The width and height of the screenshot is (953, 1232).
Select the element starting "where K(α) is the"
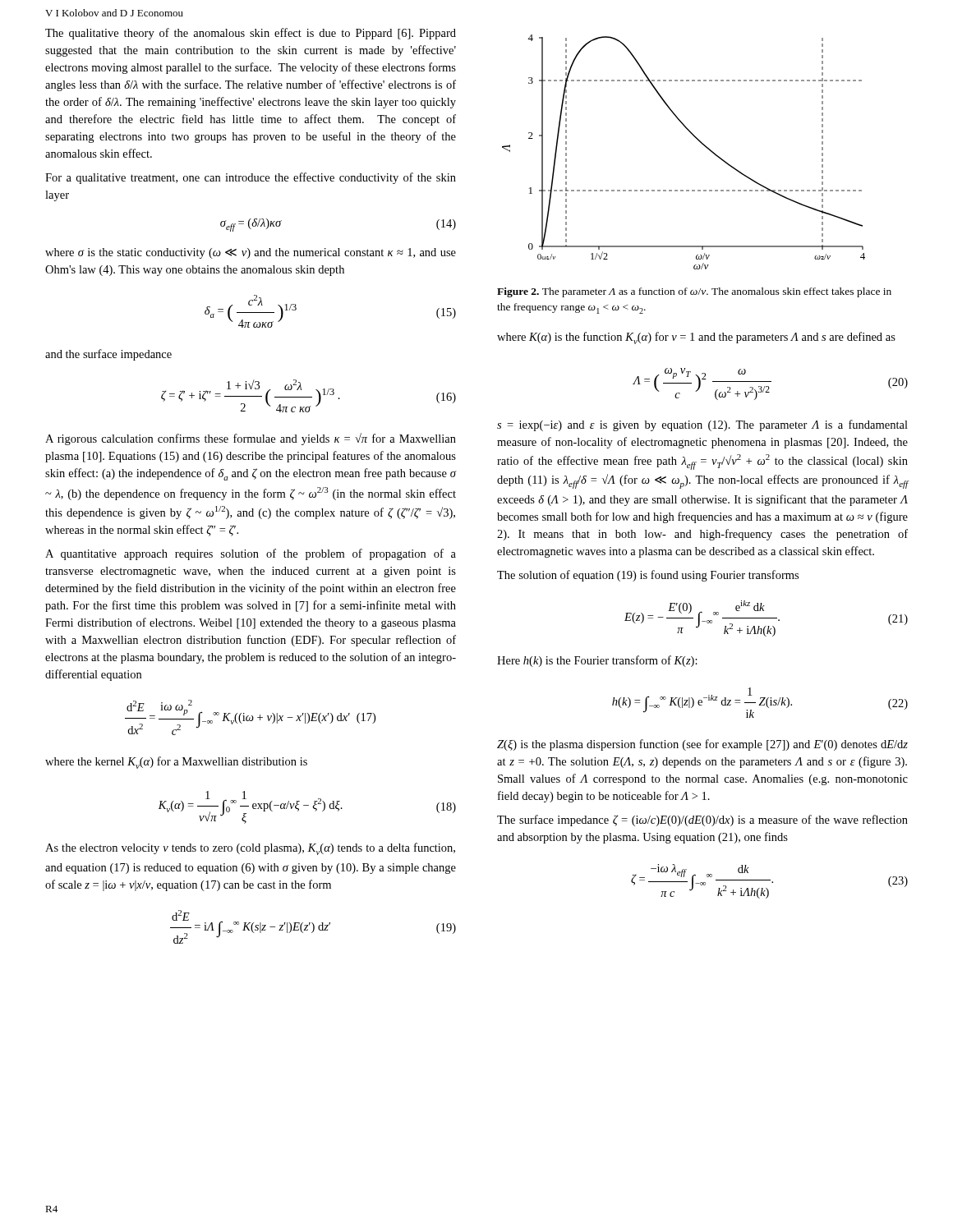tap(702, 338)
